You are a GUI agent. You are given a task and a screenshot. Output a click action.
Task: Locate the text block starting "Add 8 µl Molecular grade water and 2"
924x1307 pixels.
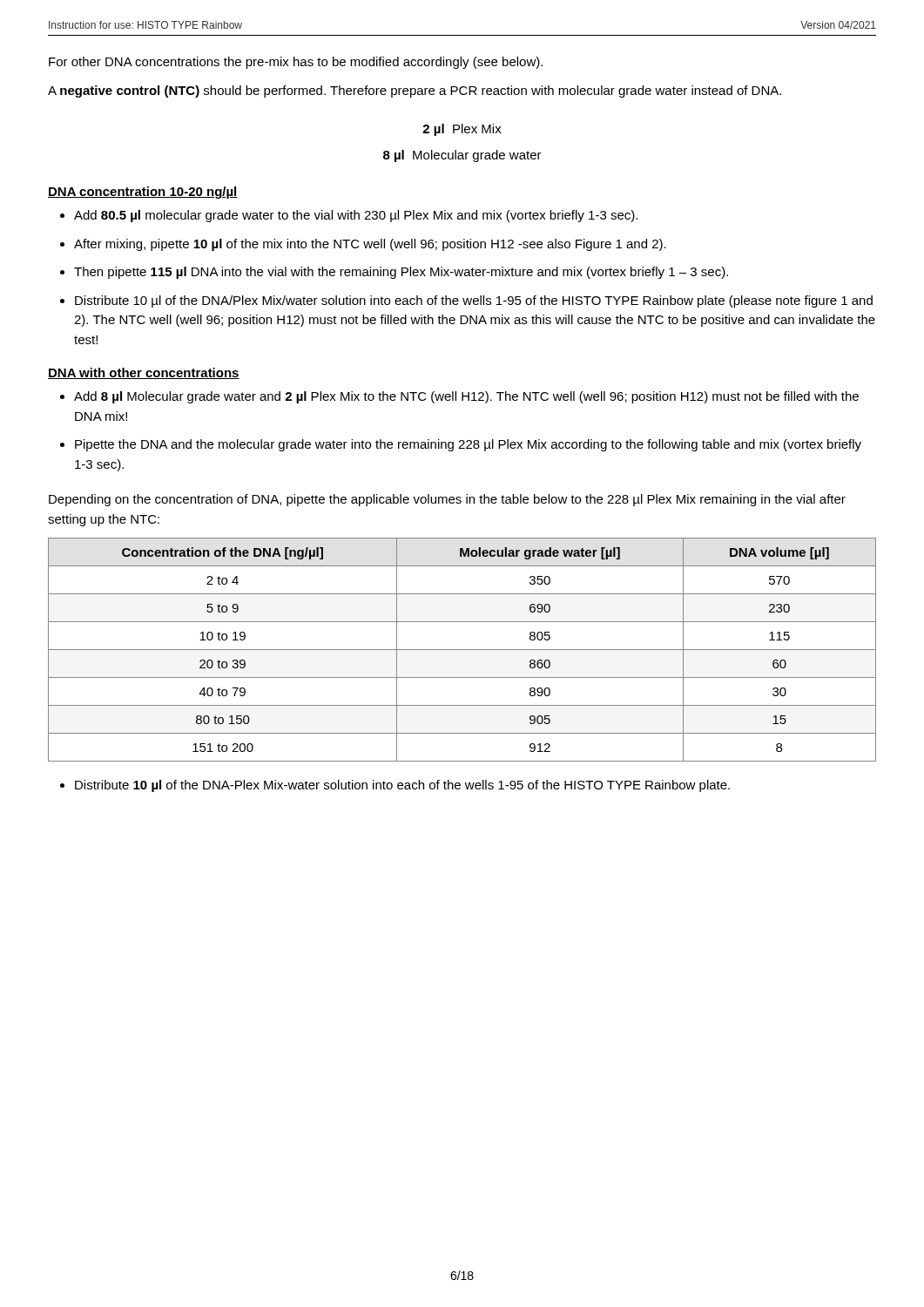pyautogui.click(x=467, y=406)
